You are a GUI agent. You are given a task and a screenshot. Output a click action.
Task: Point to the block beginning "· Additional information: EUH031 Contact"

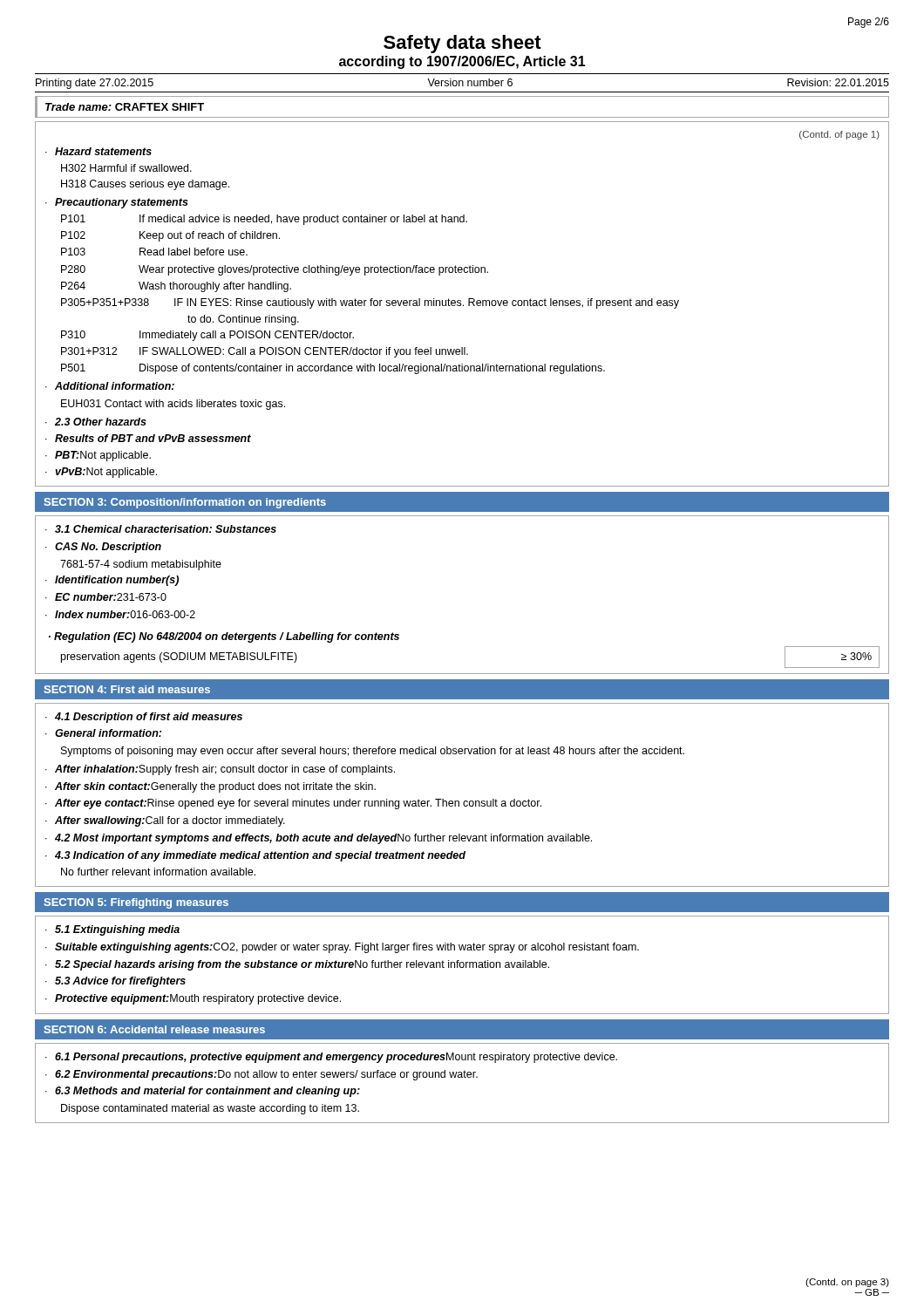click(110, 386)
